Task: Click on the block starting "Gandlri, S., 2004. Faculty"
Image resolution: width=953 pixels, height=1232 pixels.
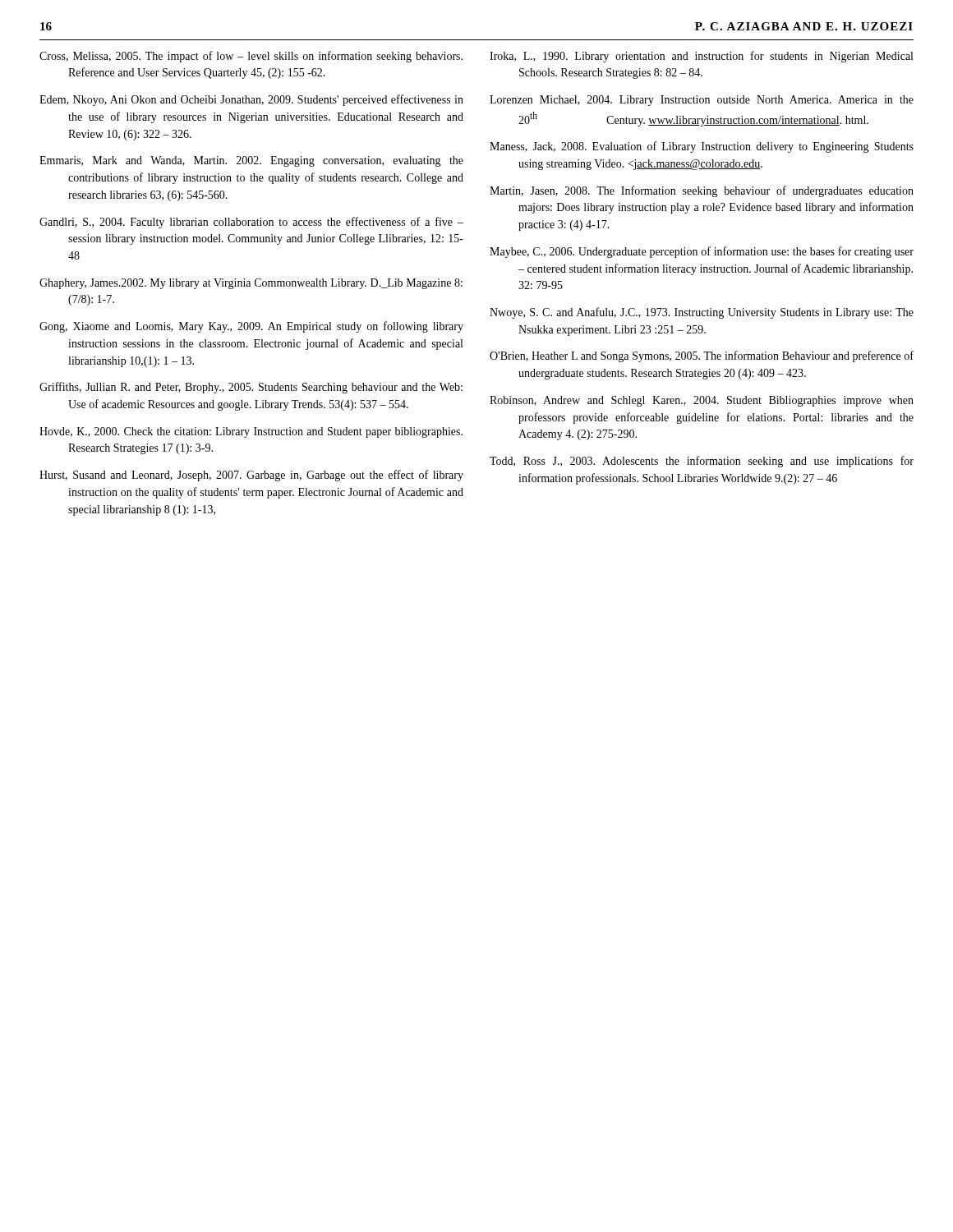Action: coord(251,240)
